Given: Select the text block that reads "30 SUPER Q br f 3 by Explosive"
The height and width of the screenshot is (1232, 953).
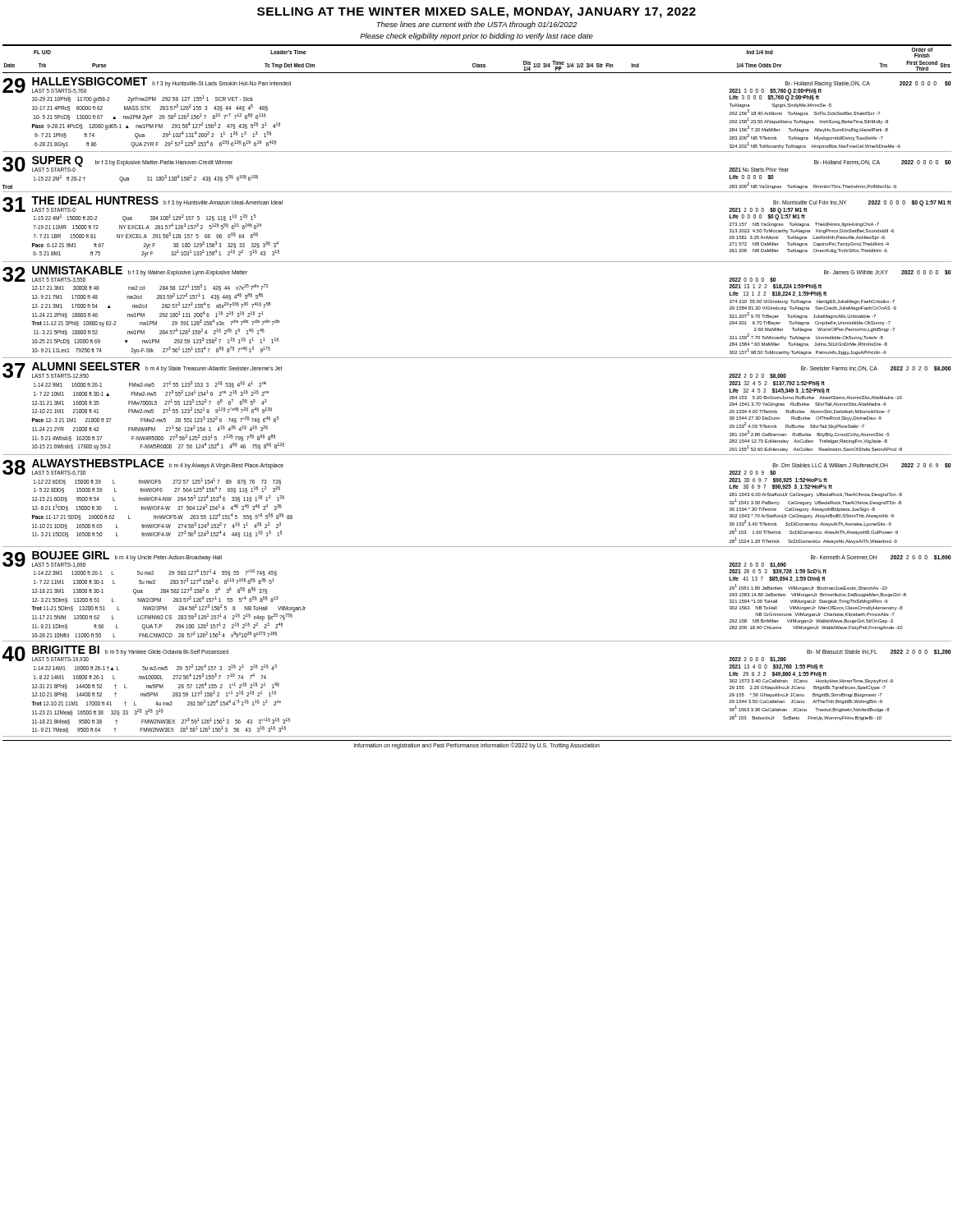Looking at the screenshot, I should pyautogui.click(x=57, y=164).
